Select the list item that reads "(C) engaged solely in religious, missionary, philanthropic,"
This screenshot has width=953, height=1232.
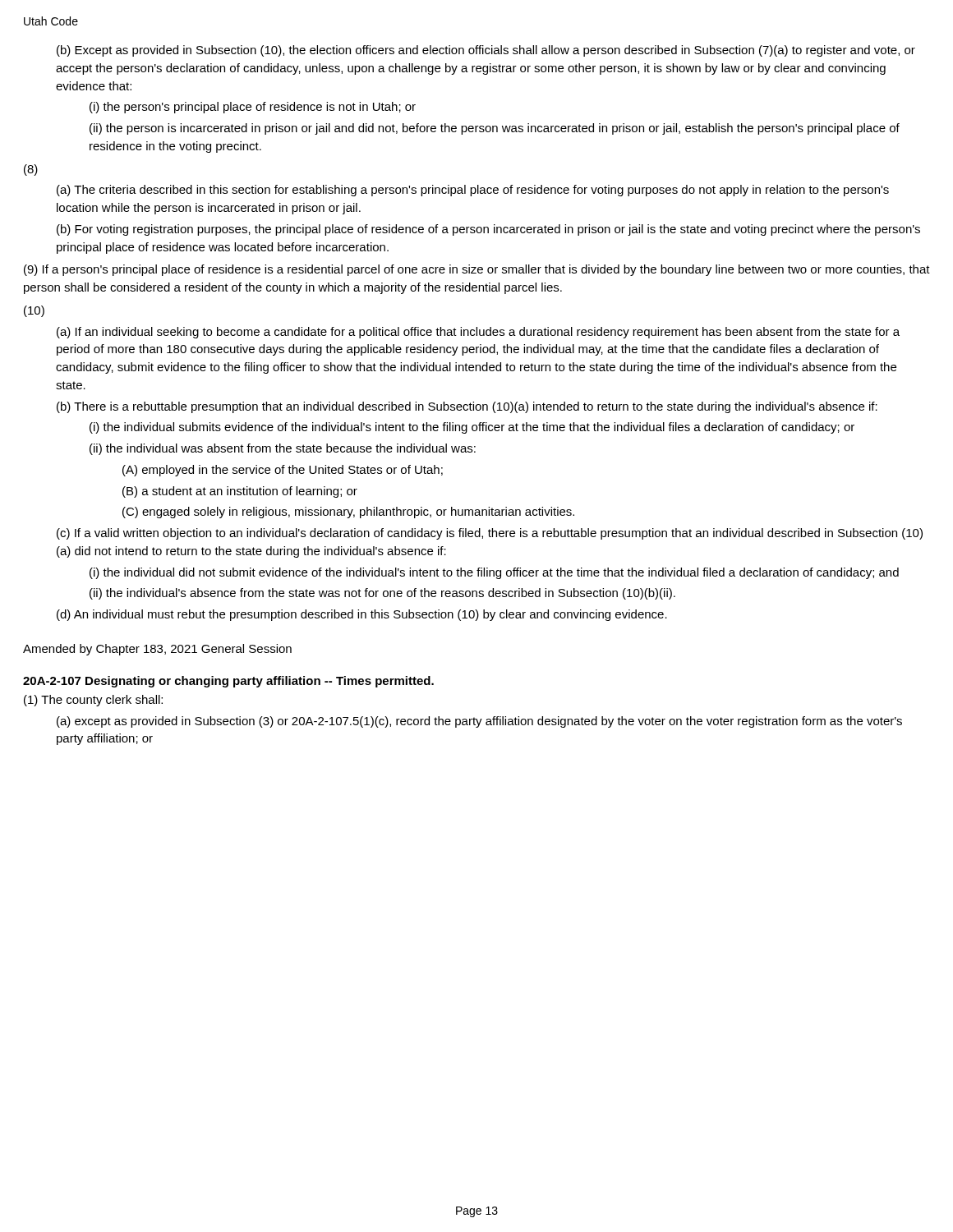pyautogui.click(x=349, y=511)
